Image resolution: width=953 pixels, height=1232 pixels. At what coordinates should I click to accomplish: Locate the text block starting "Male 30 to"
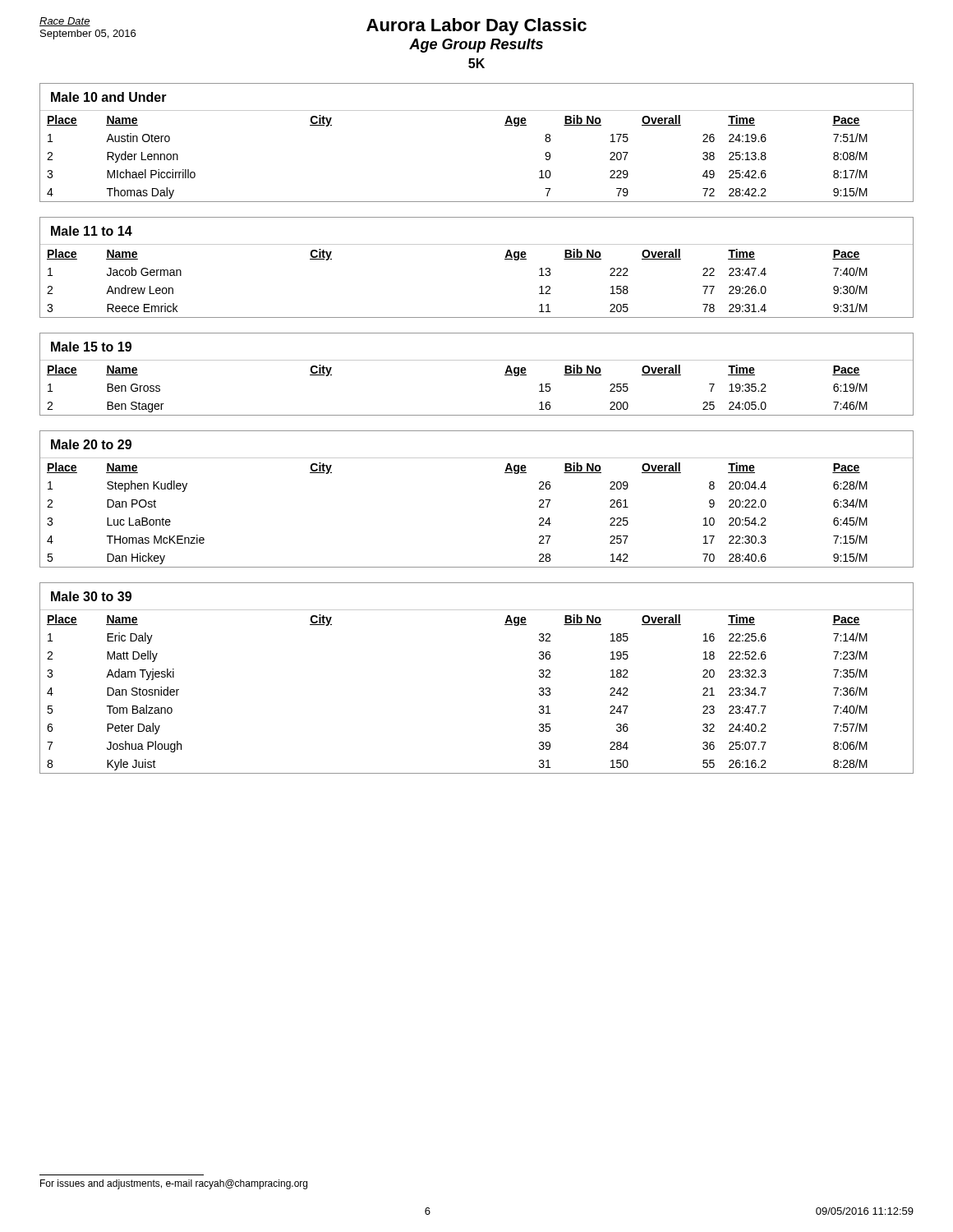(91, 597)
